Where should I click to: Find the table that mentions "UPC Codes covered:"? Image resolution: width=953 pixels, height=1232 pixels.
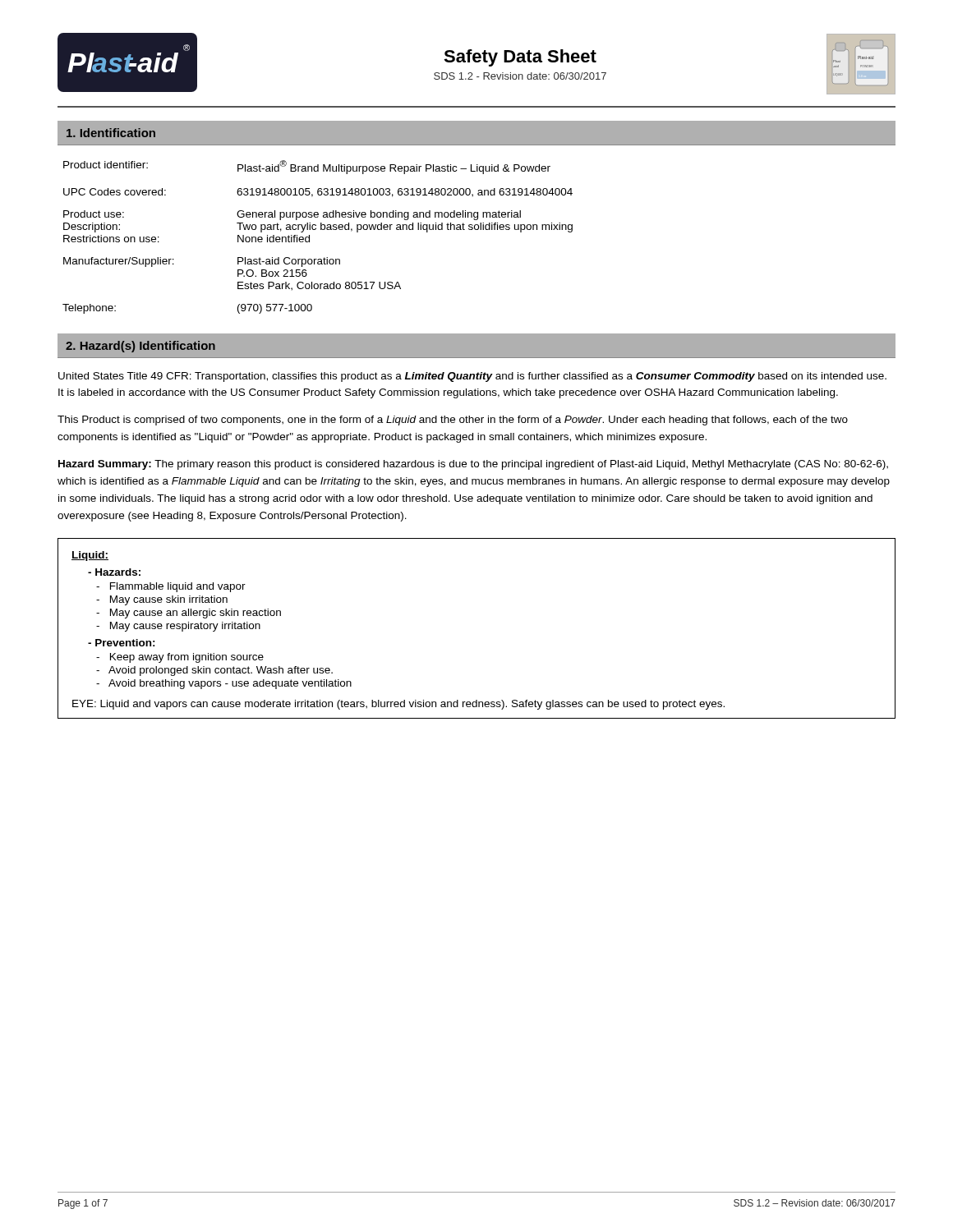click(x=476, y=235)
